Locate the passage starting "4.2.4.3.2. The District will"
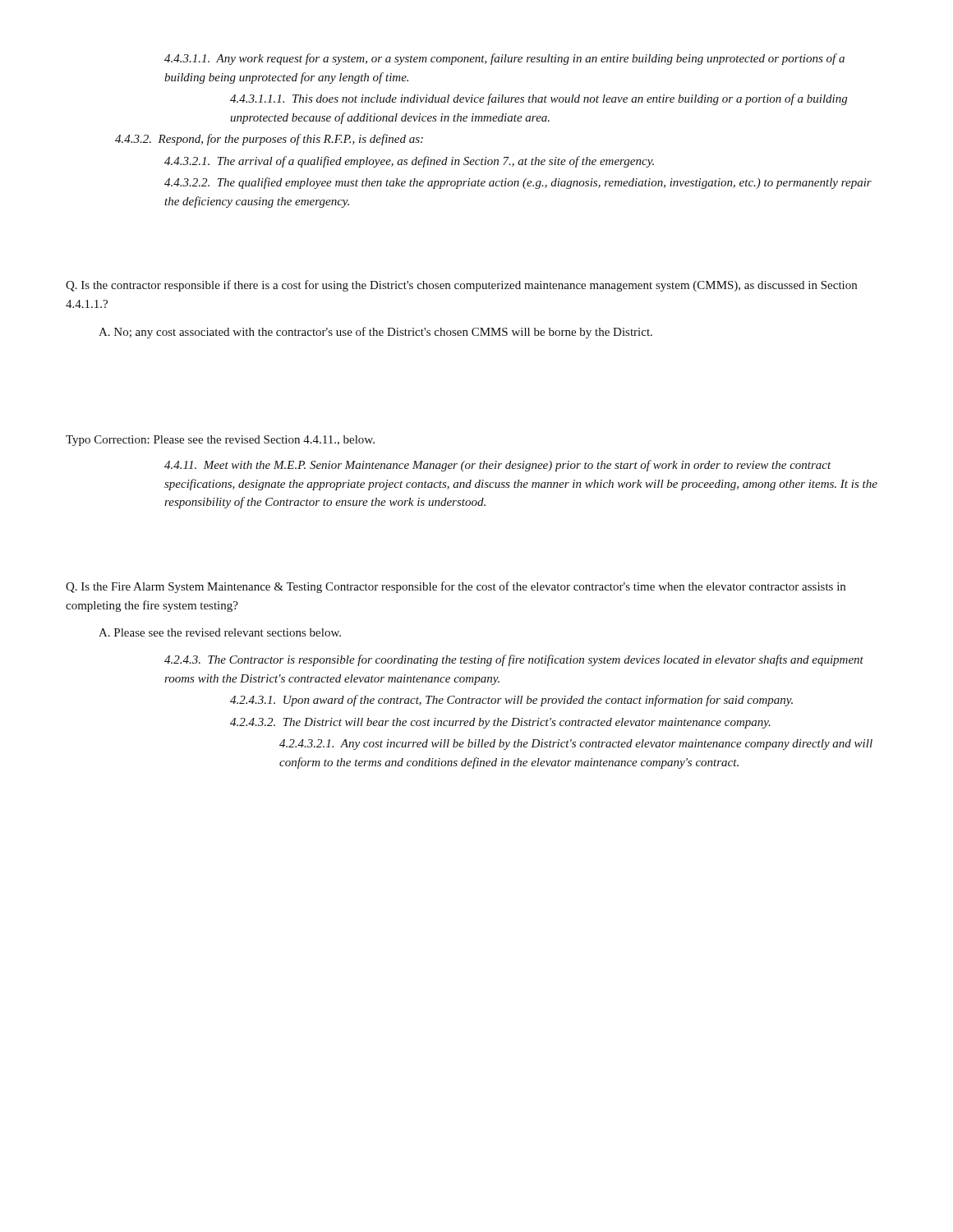This screenshot has width=953, height=1232. 501,722
